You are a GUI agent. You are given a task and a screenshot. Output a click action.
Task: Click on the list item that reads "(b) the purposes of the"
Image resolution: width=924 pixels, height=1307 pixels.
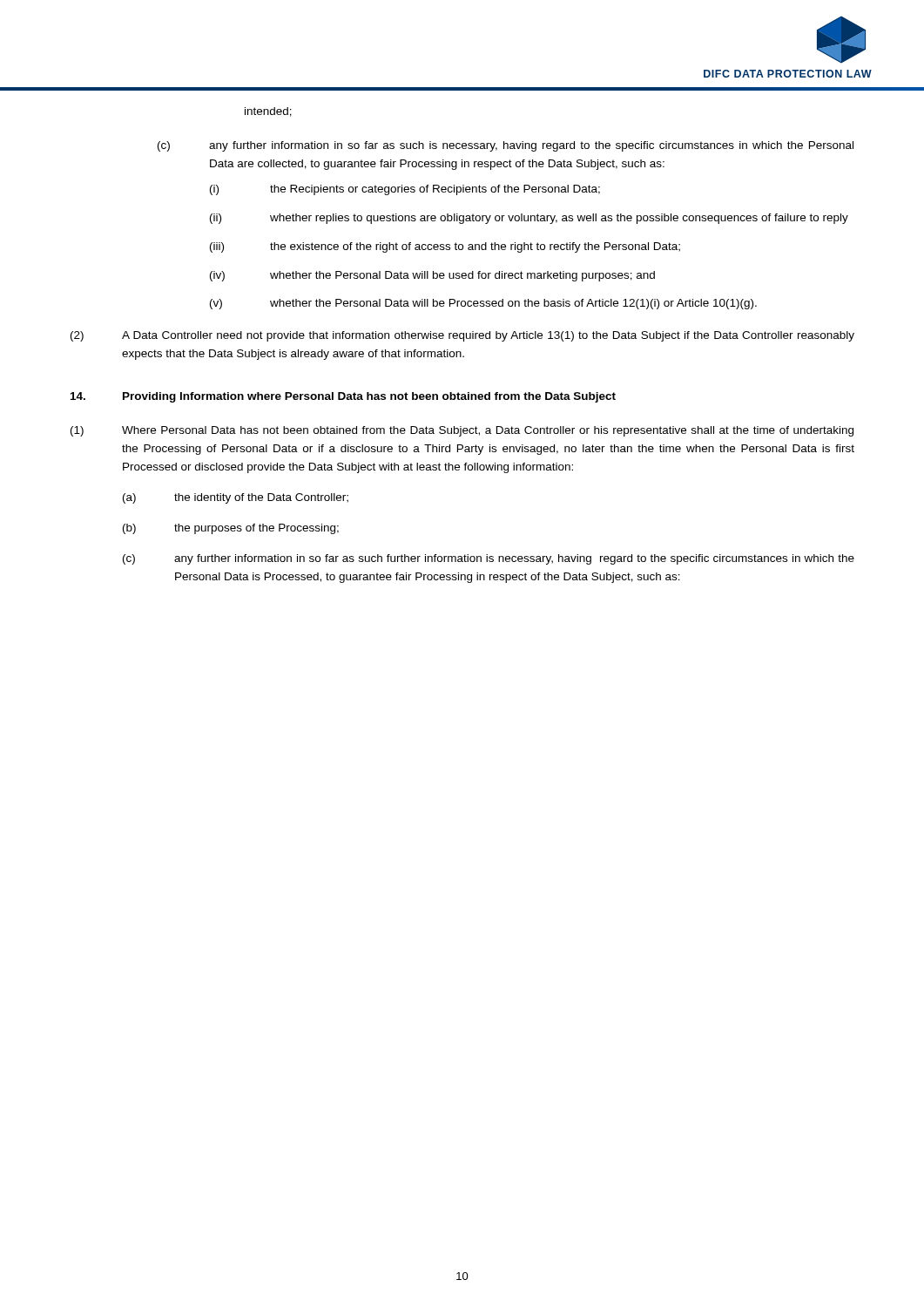(231, 529)
